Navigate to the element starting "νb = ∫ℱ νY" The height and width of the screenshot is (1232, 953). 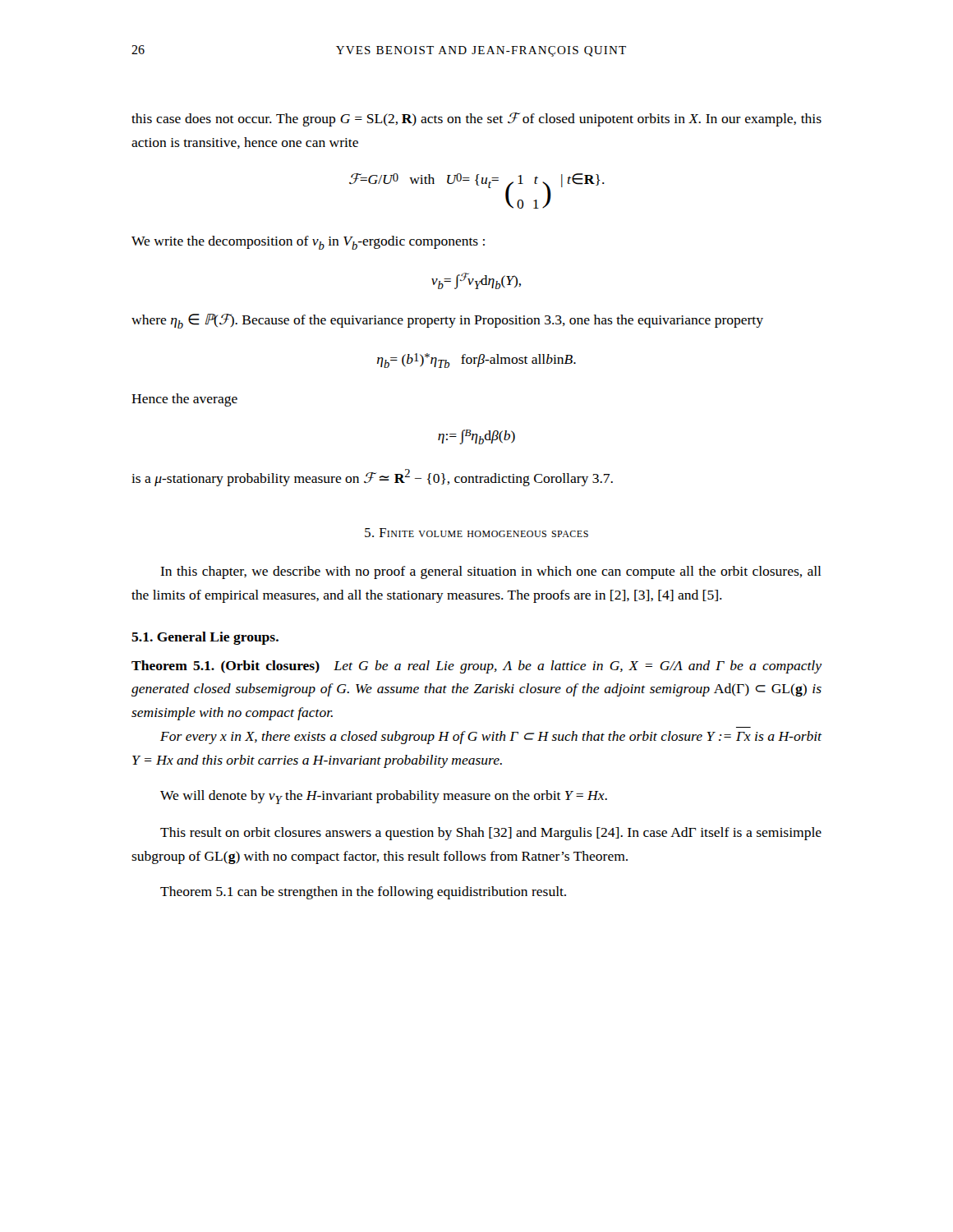(476, 282)
